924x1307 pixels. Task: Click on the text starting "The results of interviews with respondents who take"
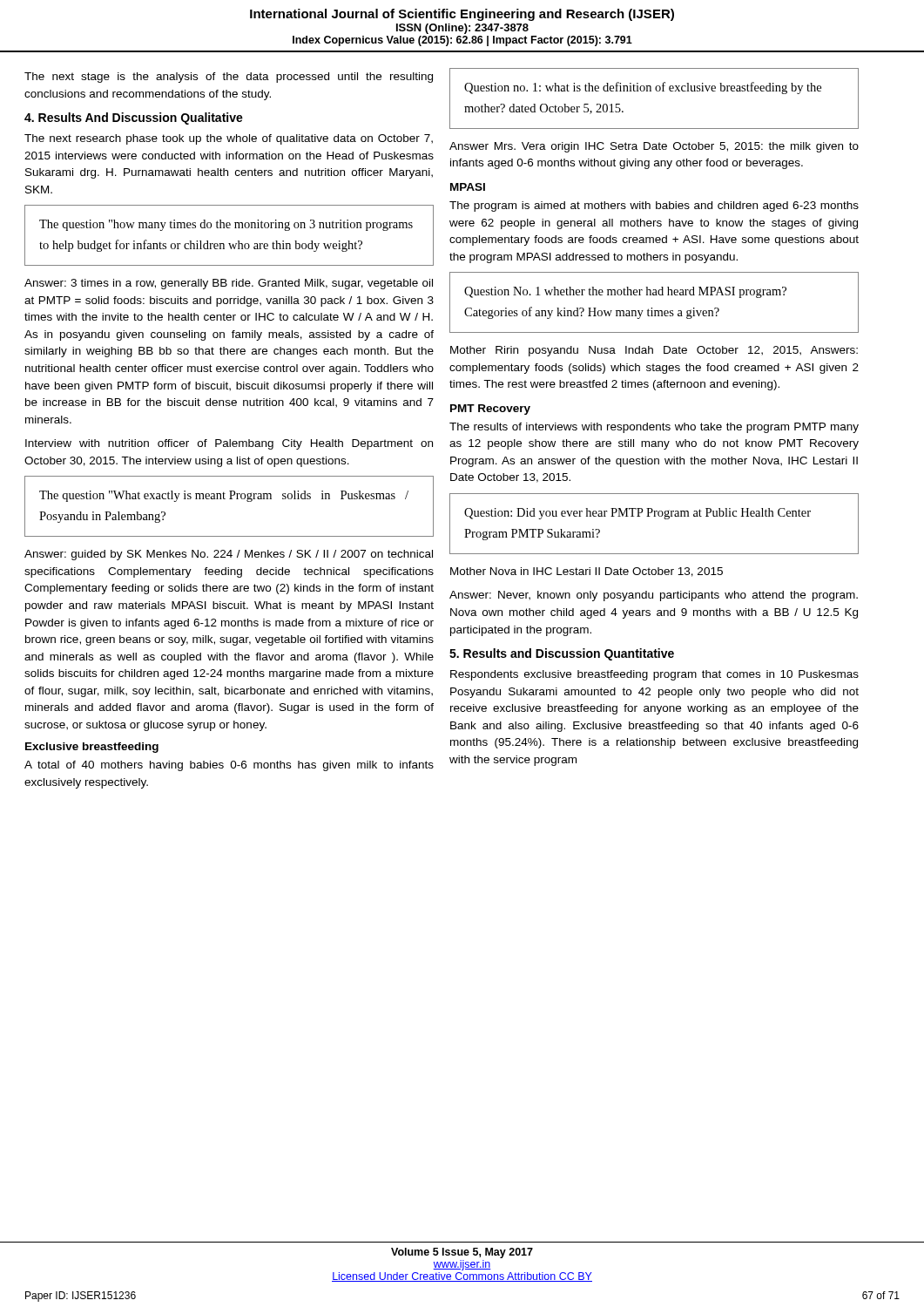point(654,452)
